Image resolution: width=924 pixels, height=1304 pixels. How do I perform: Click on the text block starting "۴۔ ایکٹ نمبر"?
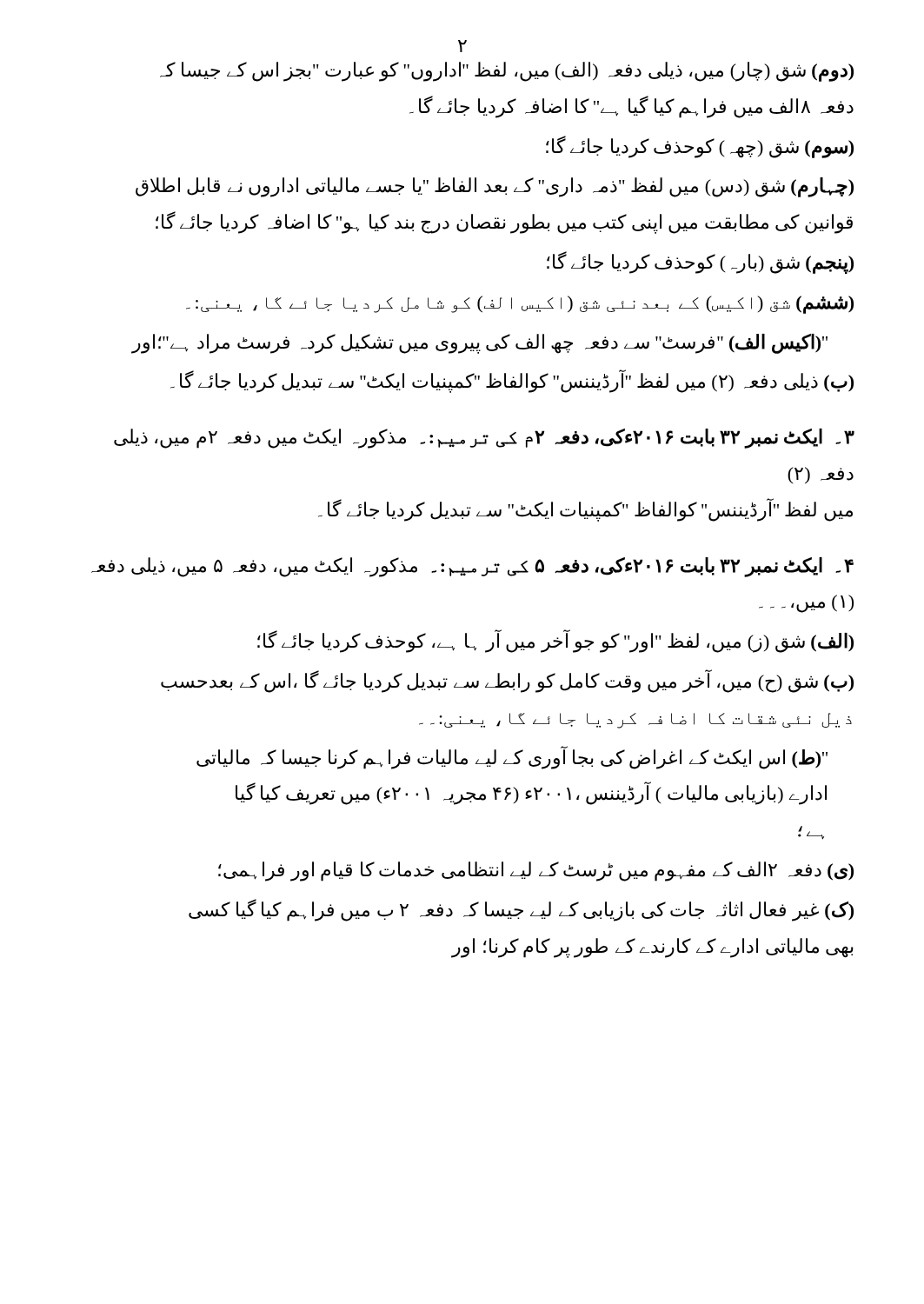click(x=470, y=583)
